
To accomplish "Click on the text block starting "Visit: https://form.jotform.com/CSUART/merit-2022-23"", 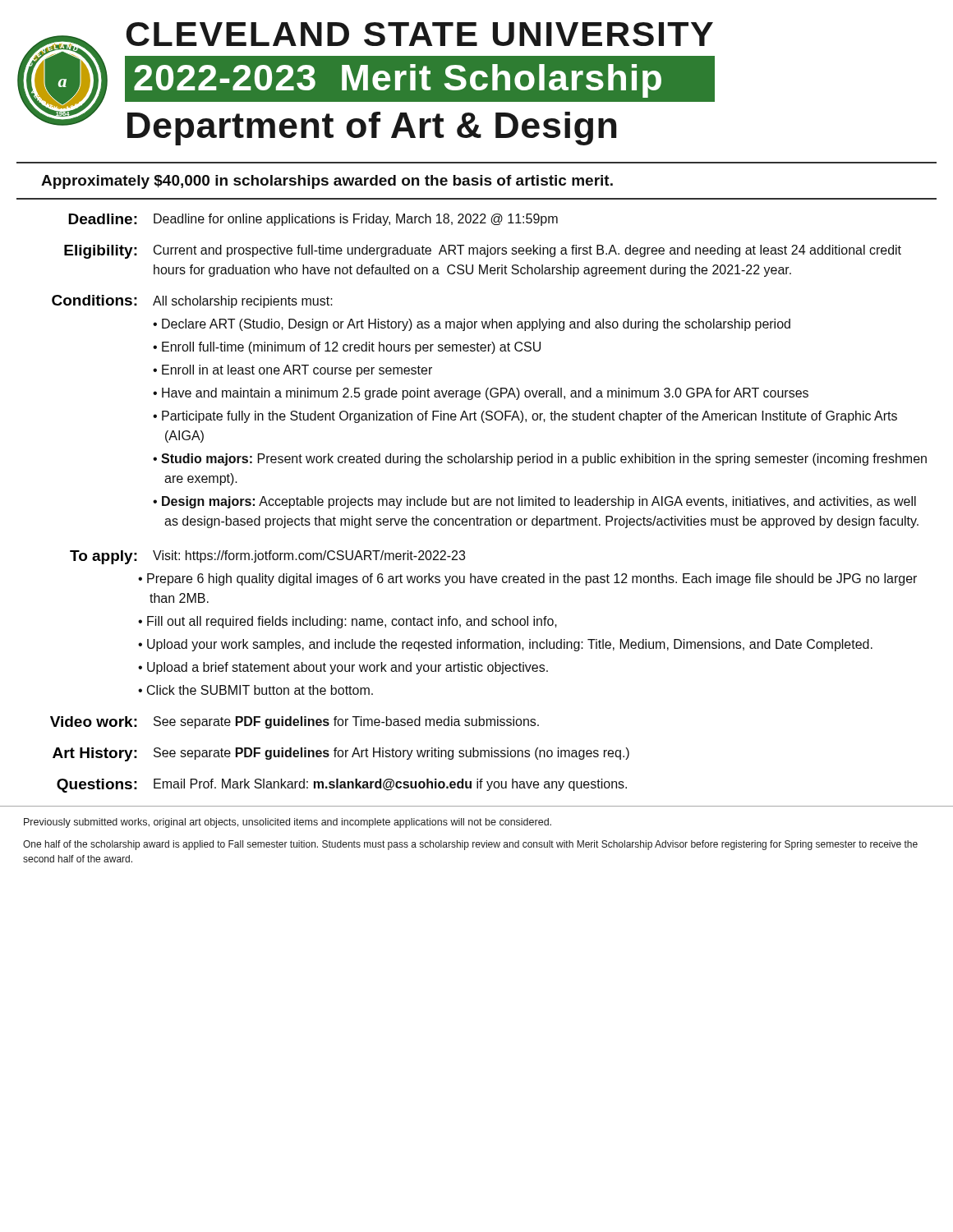I will pyautogui.click(x=309, y=555).
